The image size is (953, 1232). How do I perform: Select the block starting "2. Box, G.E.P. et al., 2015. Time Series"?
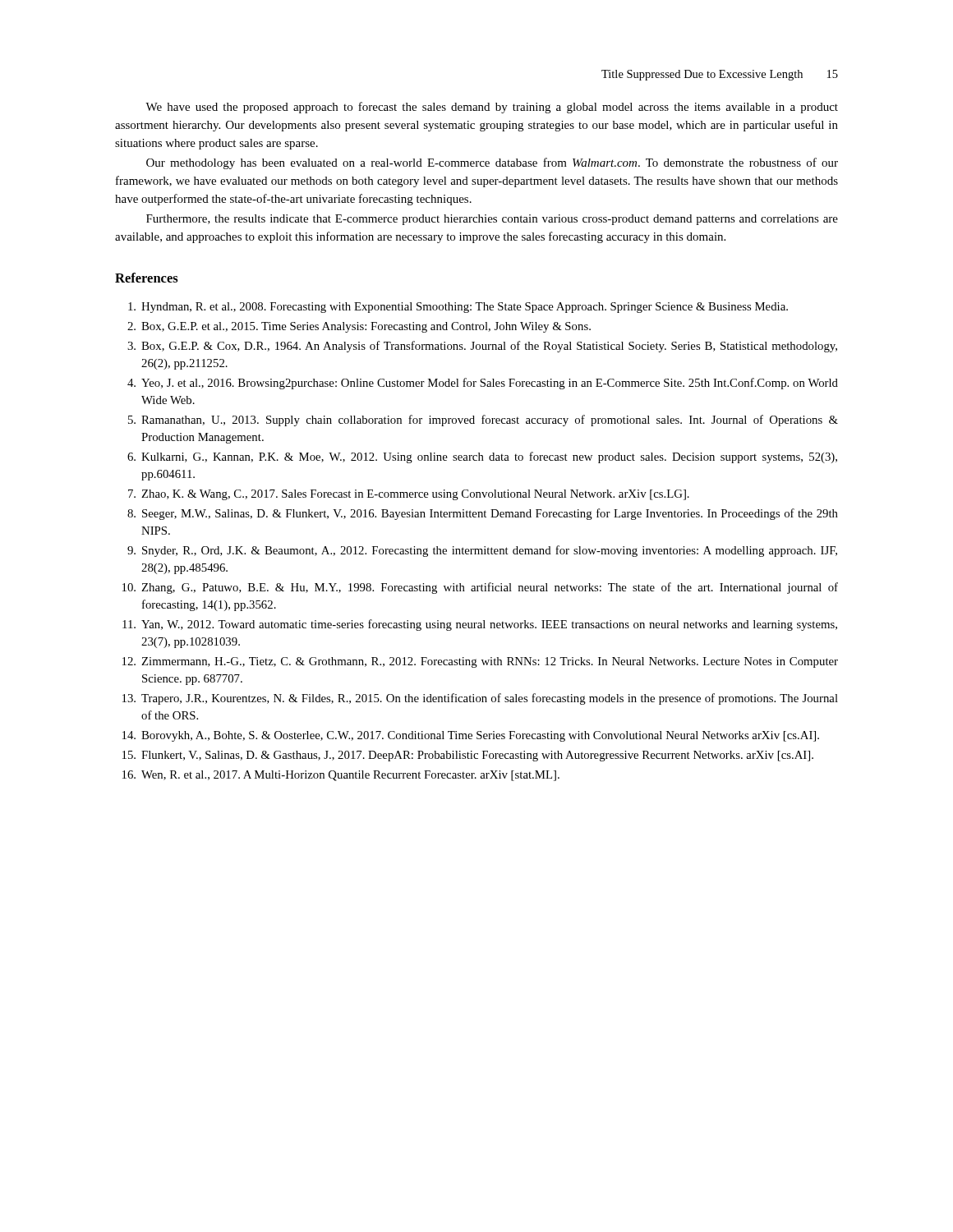476,327
